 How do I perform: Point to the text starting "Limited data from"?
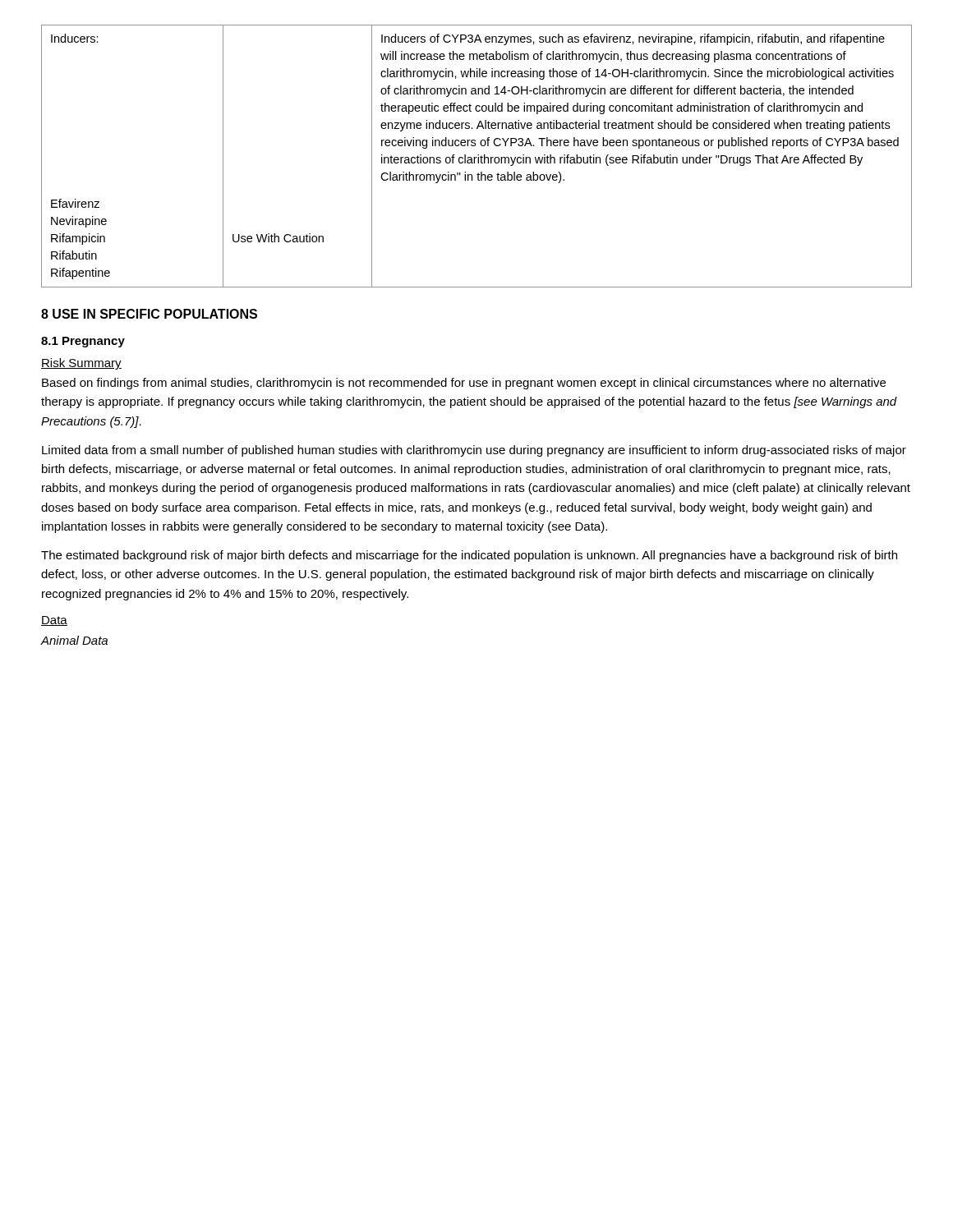point(476,488)
